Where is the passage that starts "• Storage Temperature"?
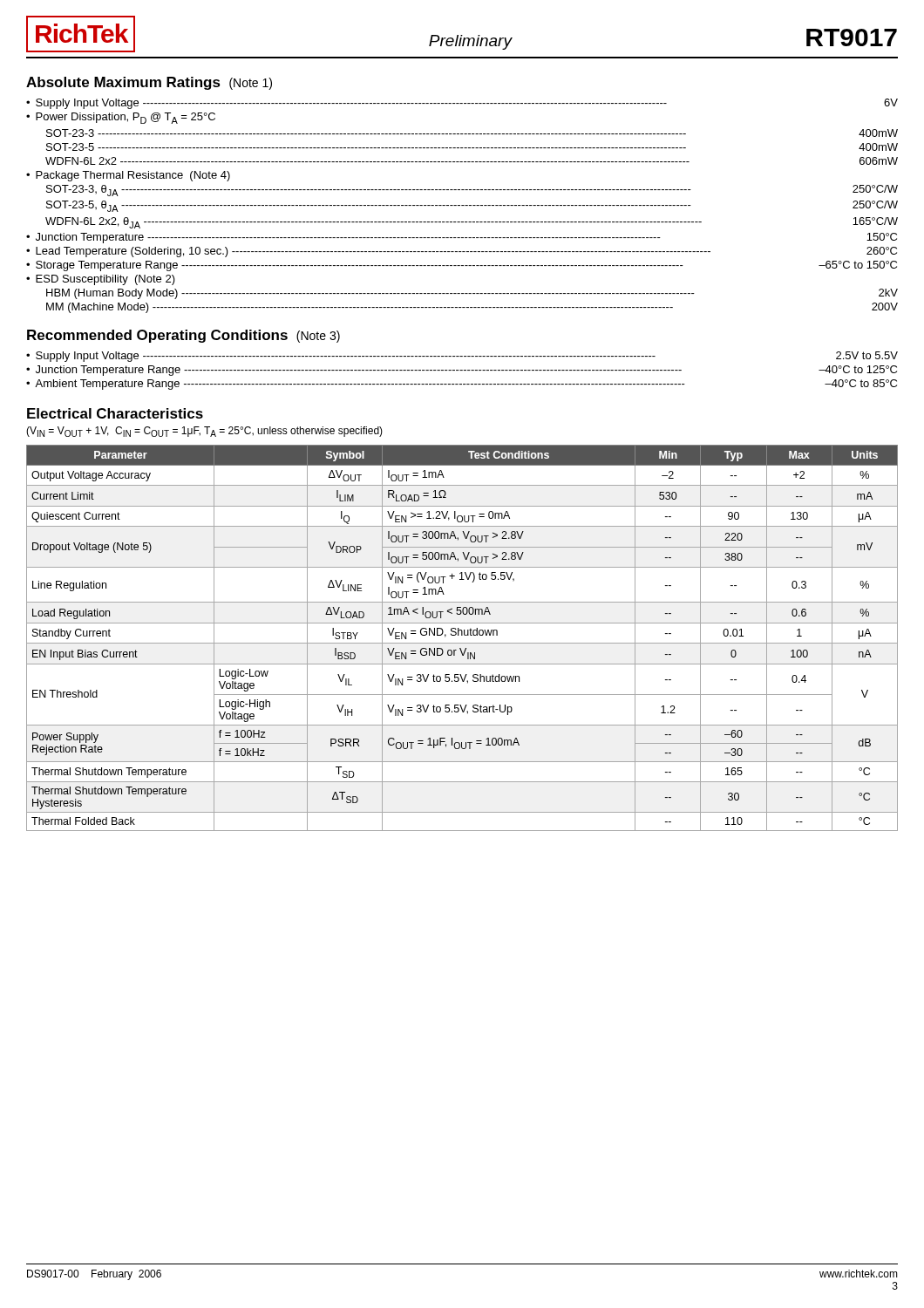 (x=462, y=265)
